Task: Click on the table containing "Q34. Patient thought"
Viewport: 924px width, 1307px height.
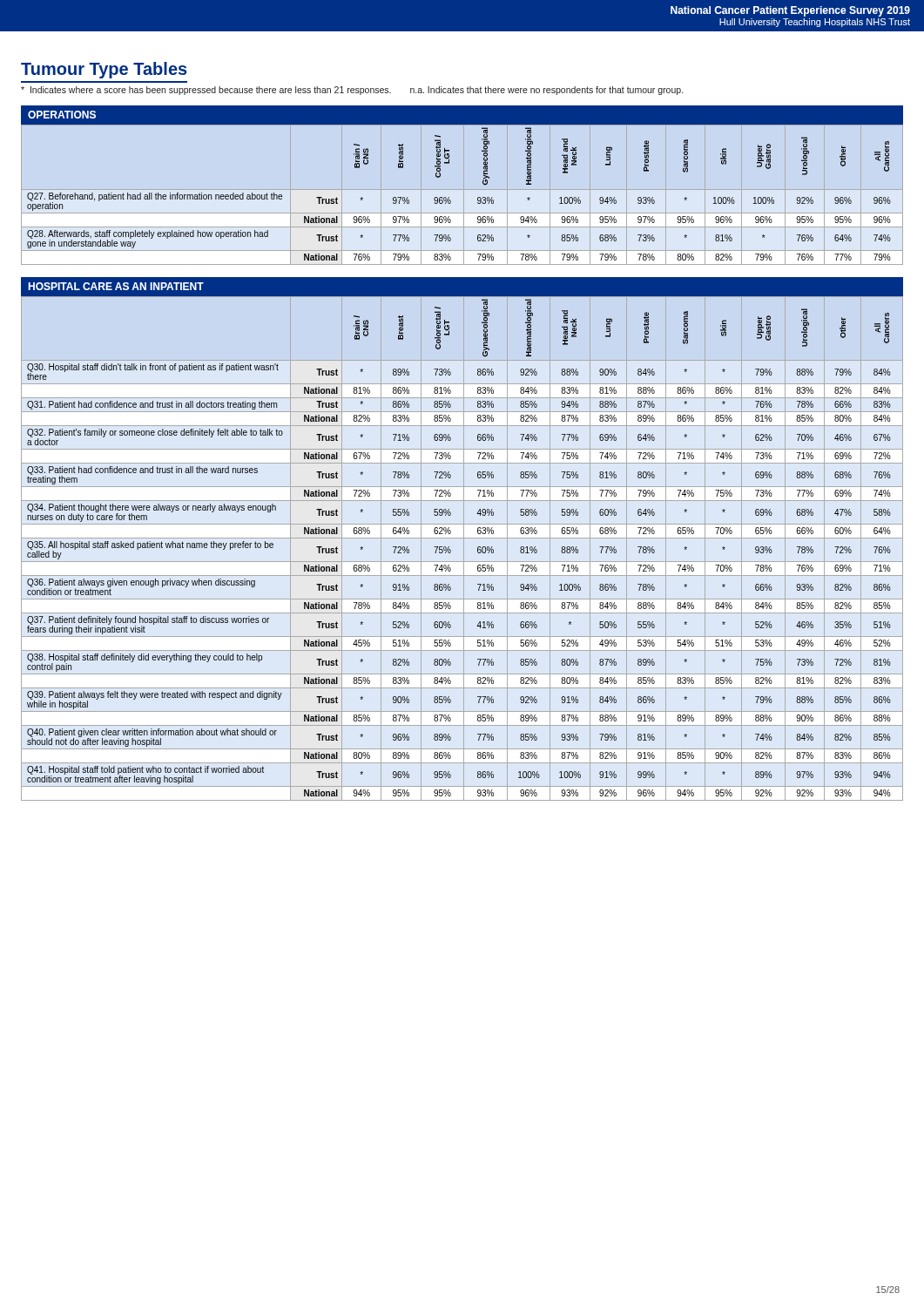Action: 462,548
